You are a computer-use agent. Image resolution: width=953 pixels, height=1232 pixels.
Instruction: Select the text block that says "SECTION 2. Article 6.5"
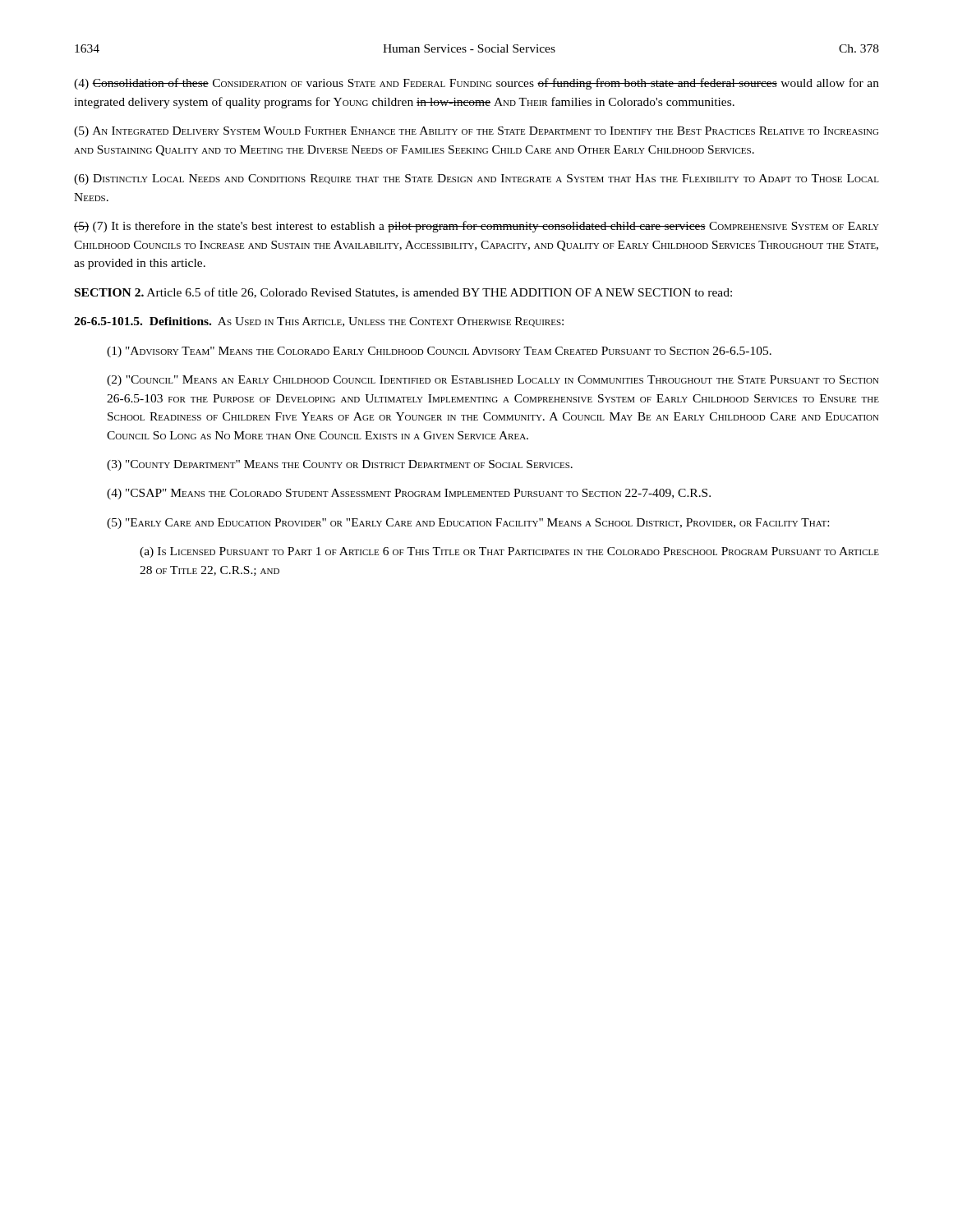(404, 292)
